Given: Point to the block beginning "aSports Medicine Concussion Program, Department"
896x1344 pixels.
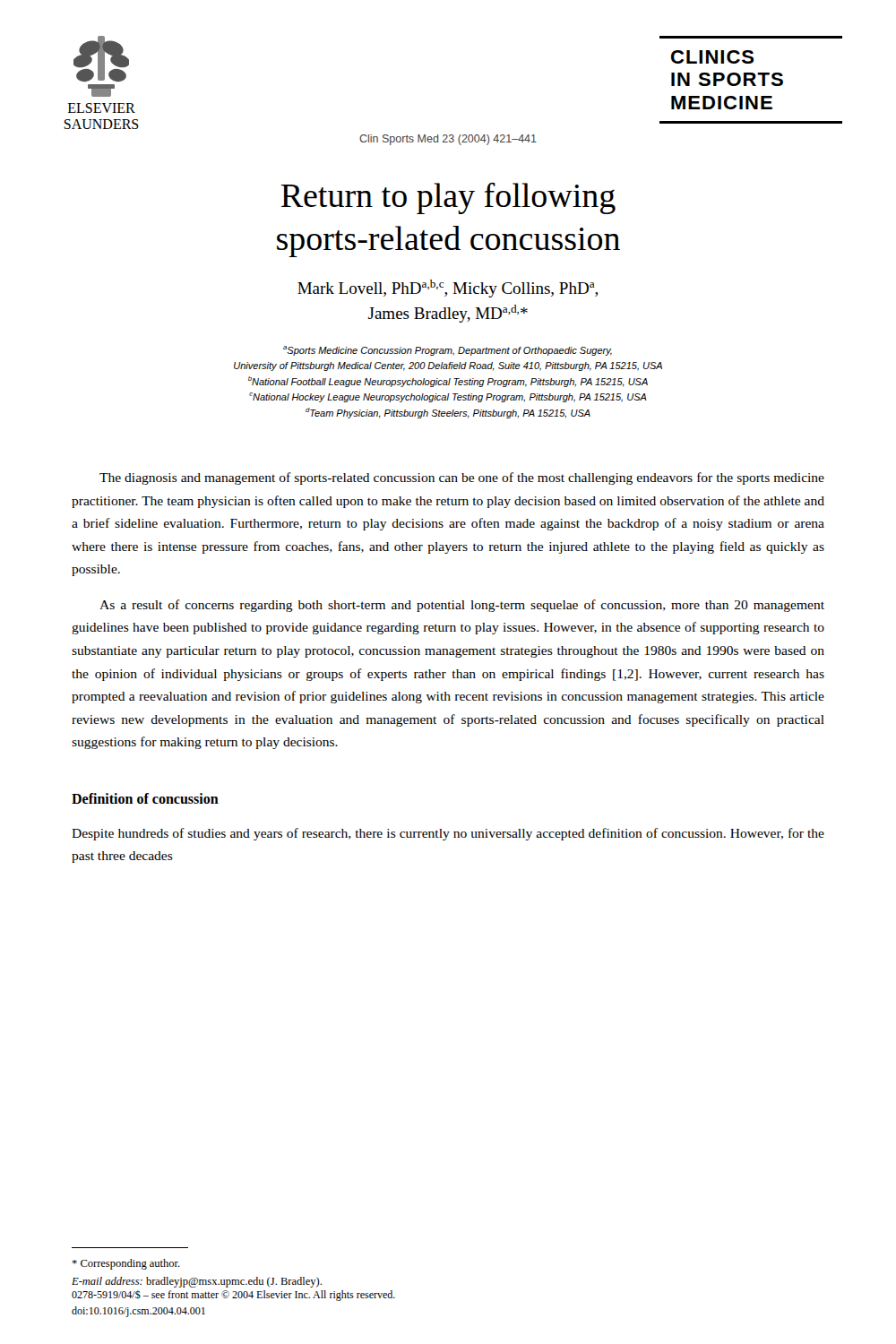Looking at the screenshot, I should [x=448, y=381].
